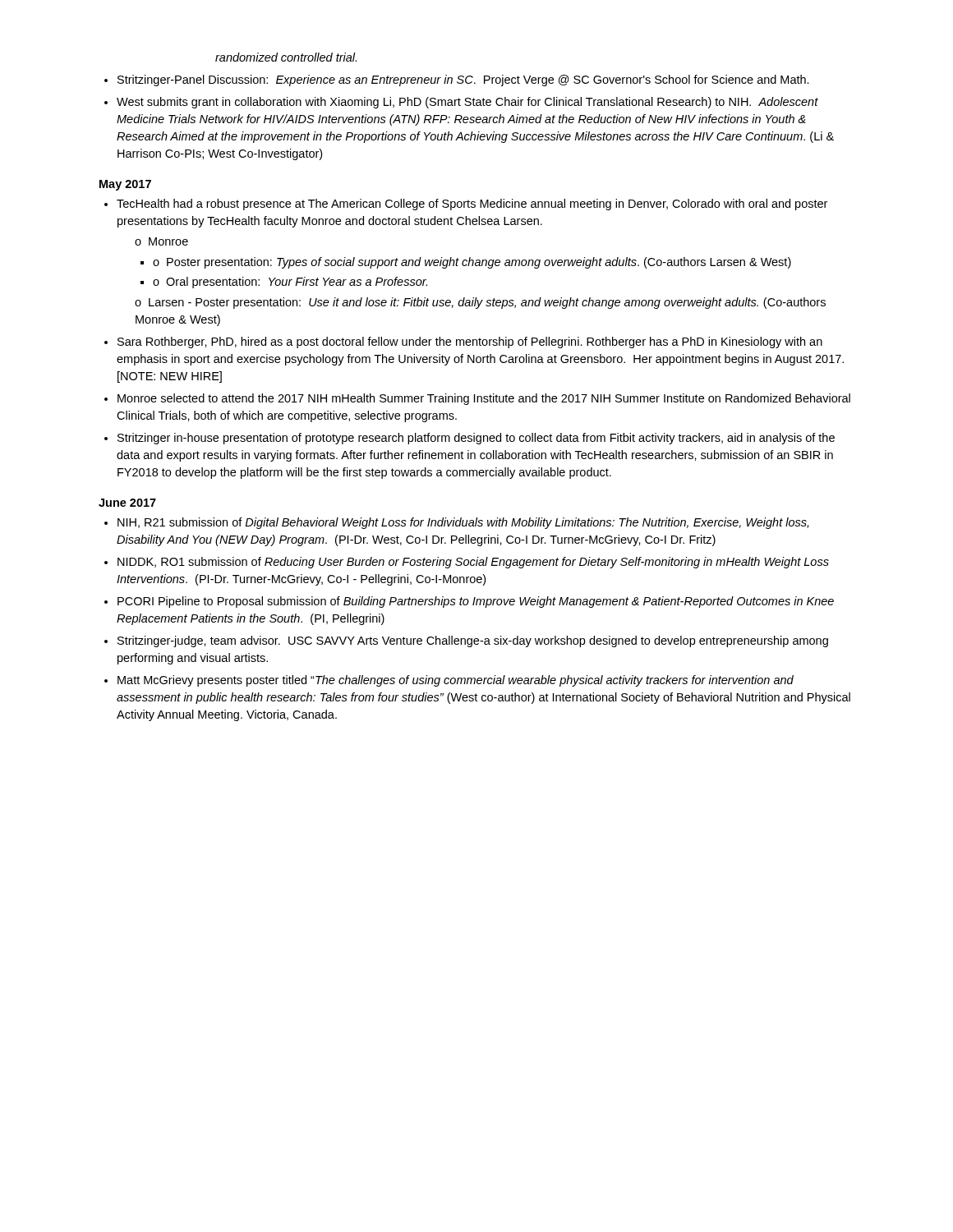Image resolution: width=953 pixels, height=1232 pixels.
Task: Click on the list item that says "TecHealth had a robust presence at The"
Action: (486, 263)
